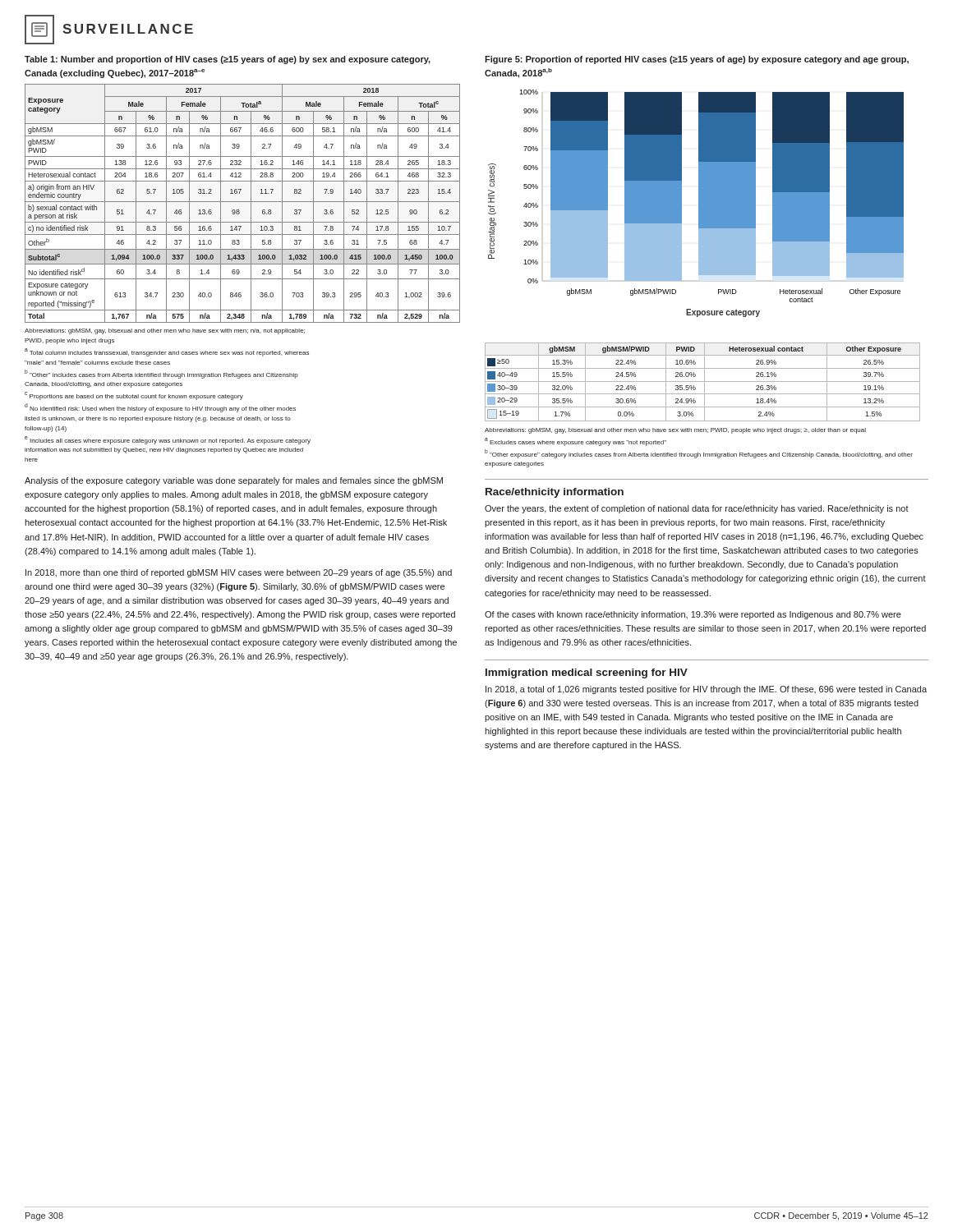Screen dimensions: 1232x953
Task: Select the text block starting "Figure 5: Proportion of reported HIV cases"
Action: 697,66
